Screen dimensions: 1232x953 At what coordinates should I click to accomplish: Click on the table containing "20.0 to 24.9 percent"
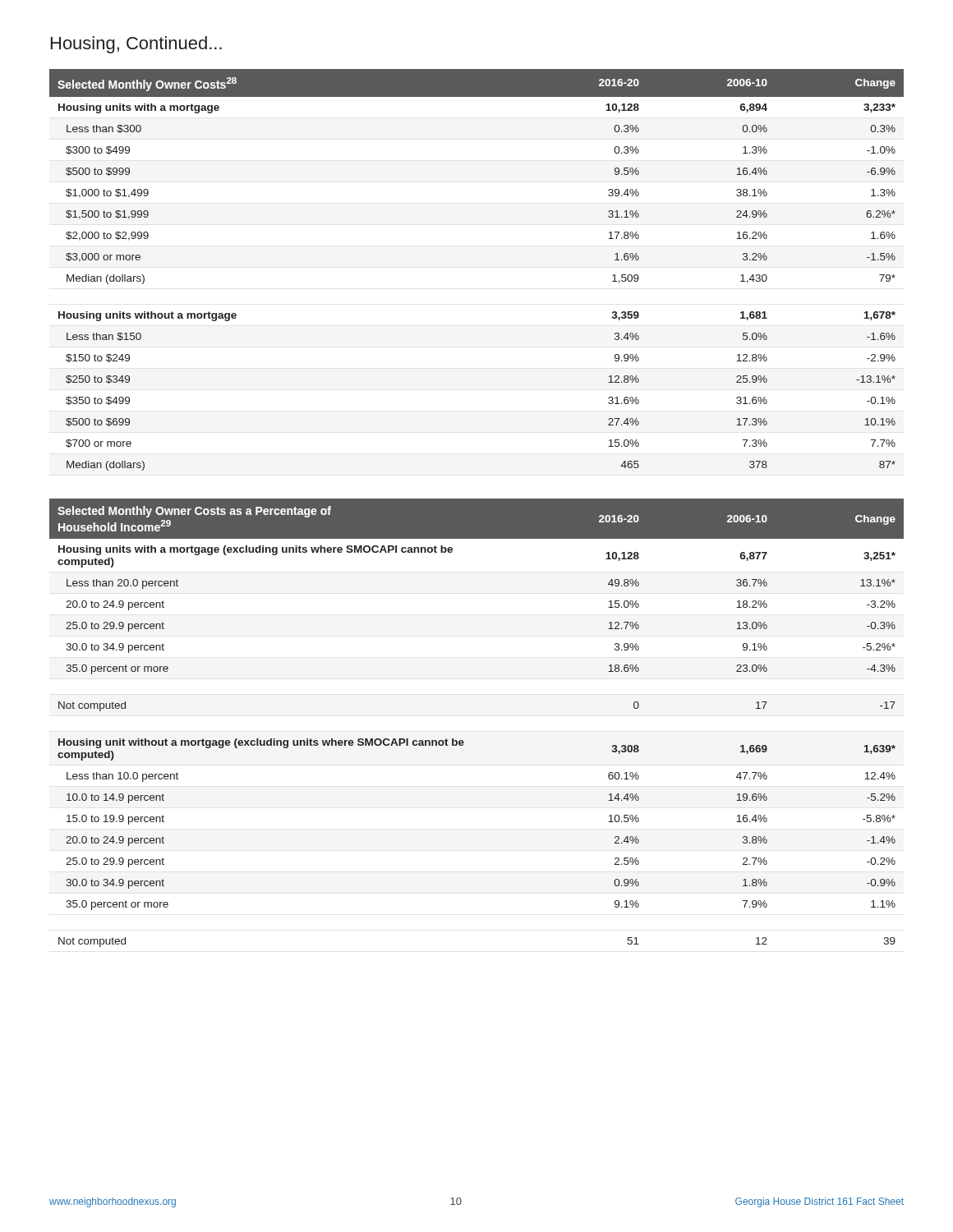(x=476, y=725)
